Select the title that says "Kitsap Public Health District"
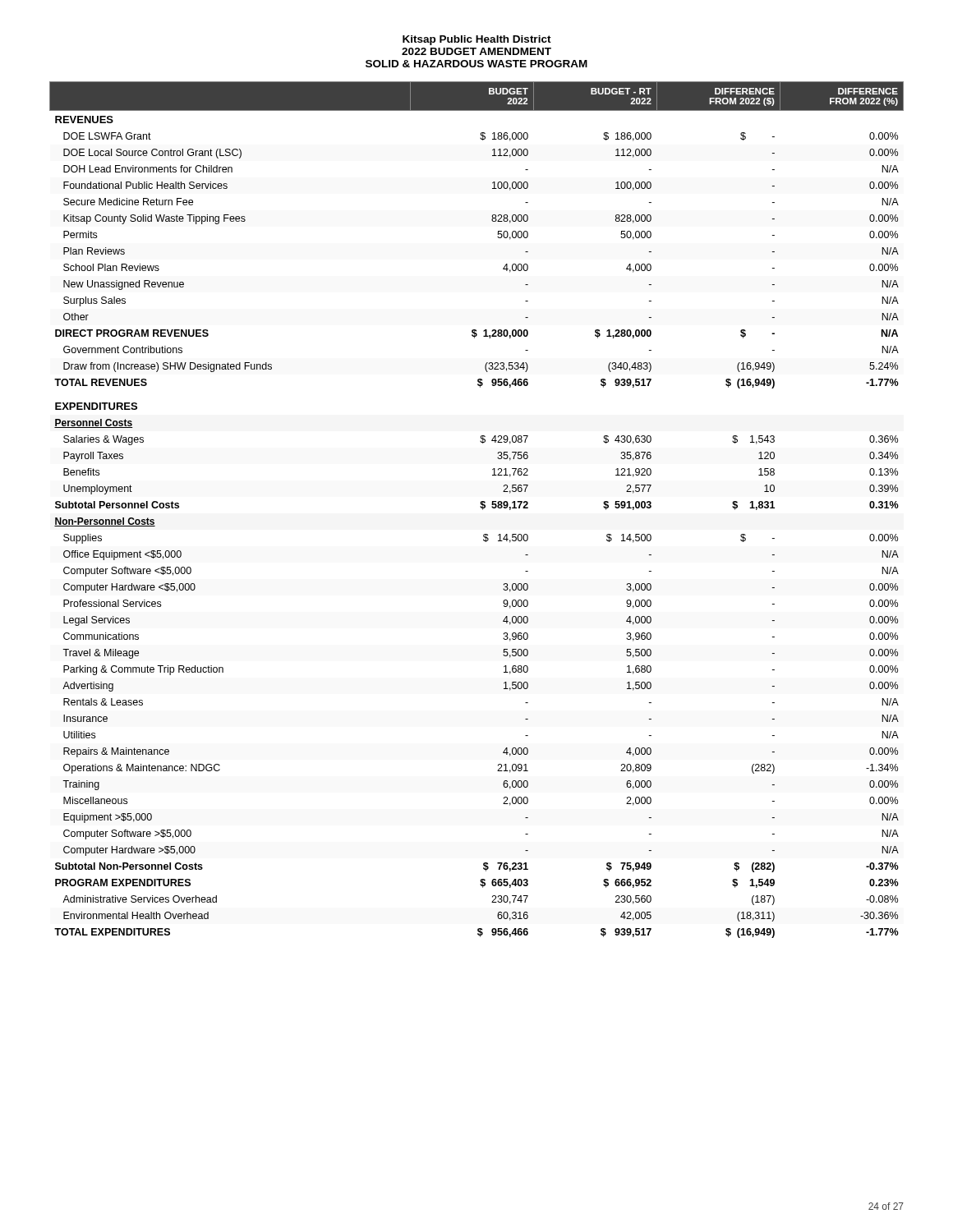This screenshot has height=1232, width=953. 476,51
